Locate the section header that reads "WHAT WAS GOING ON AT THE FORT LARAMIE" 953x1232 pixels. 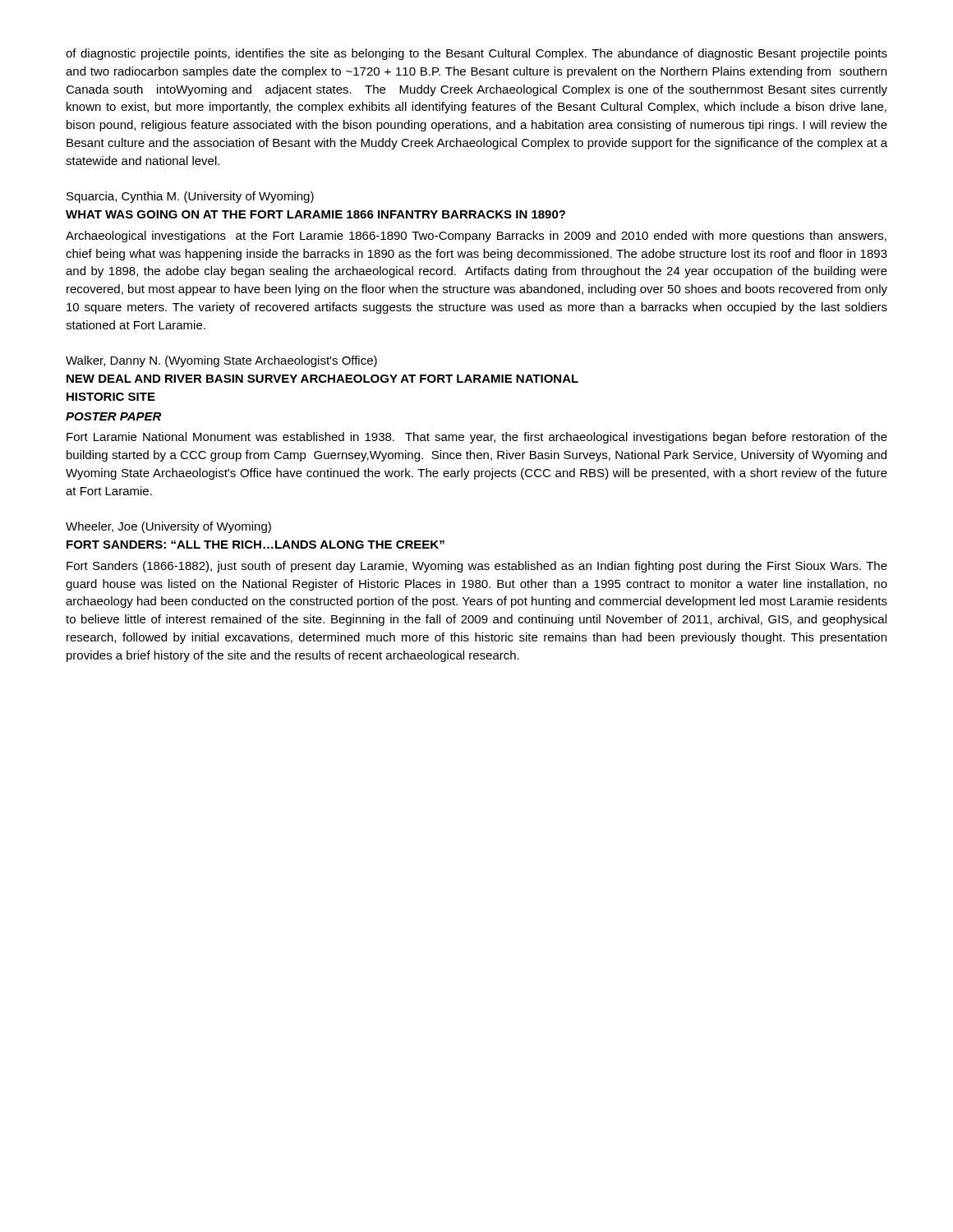(316, 214)
